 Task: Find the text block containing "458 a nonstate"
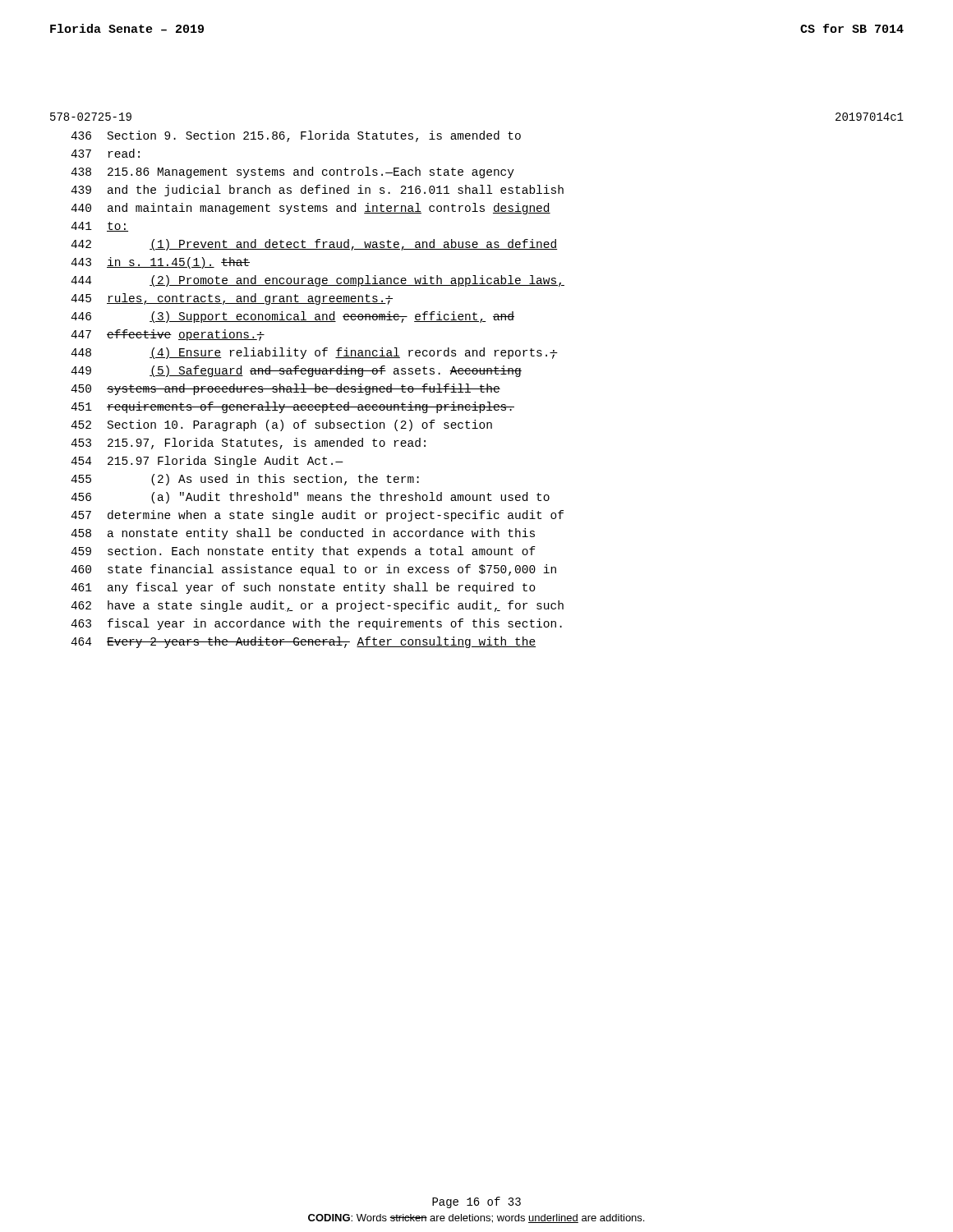pos(476,534)
